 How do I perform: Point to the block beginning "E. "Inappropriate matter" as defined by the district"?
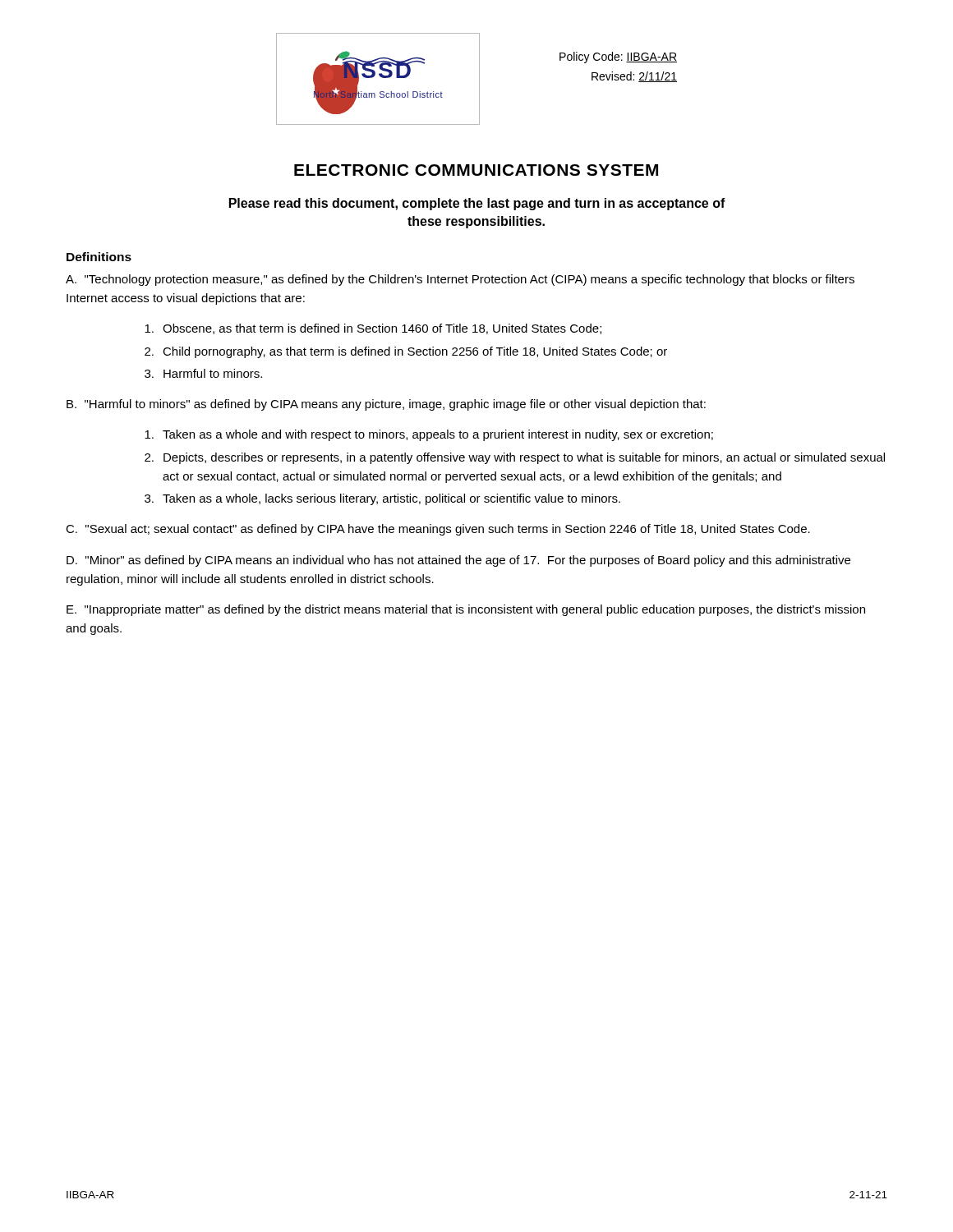coord(466,619)
